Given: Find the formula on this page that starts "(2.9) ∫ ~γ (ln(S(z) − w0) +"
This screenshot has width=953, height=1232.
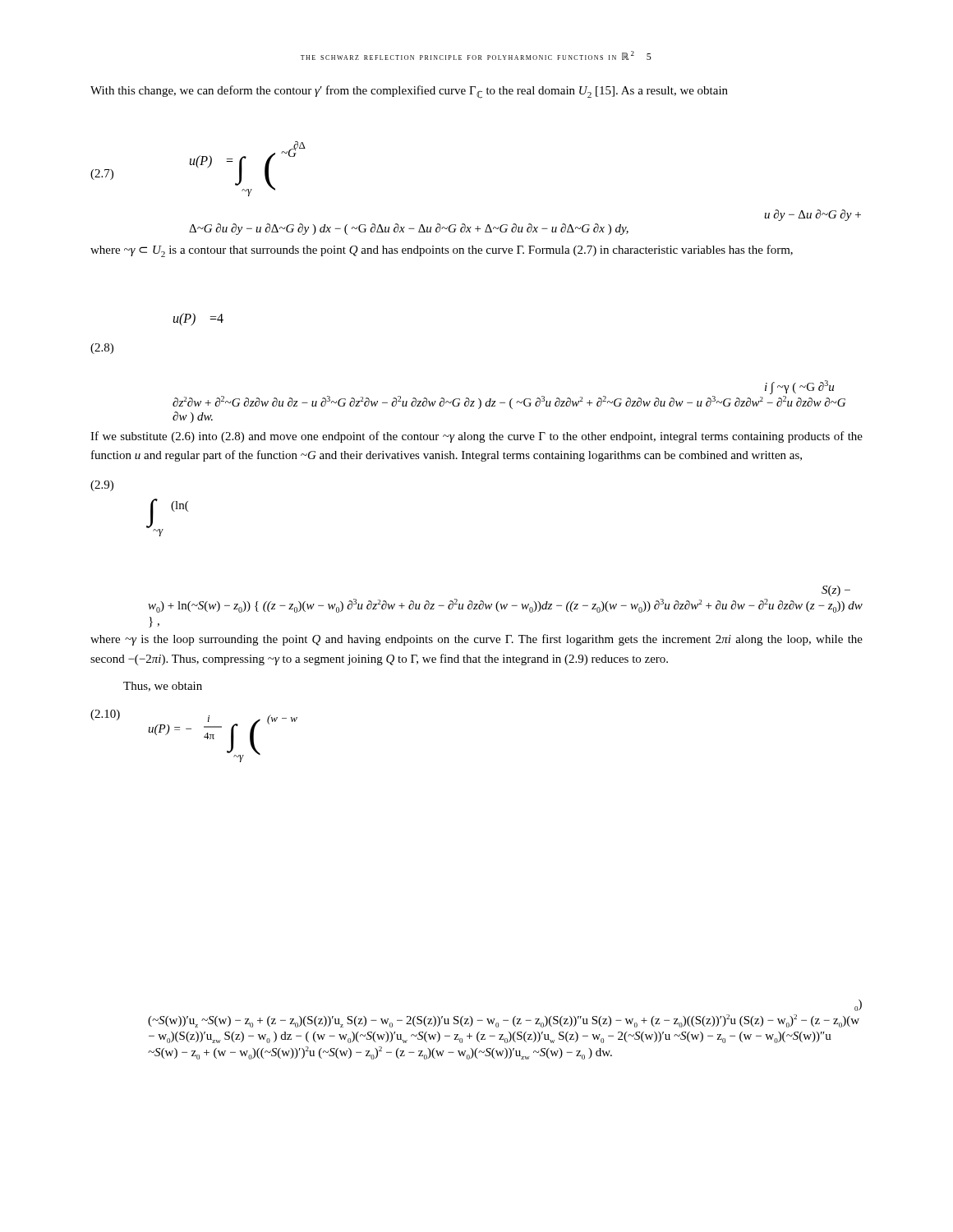Looking at the screenshot, I should click(102, 486).
